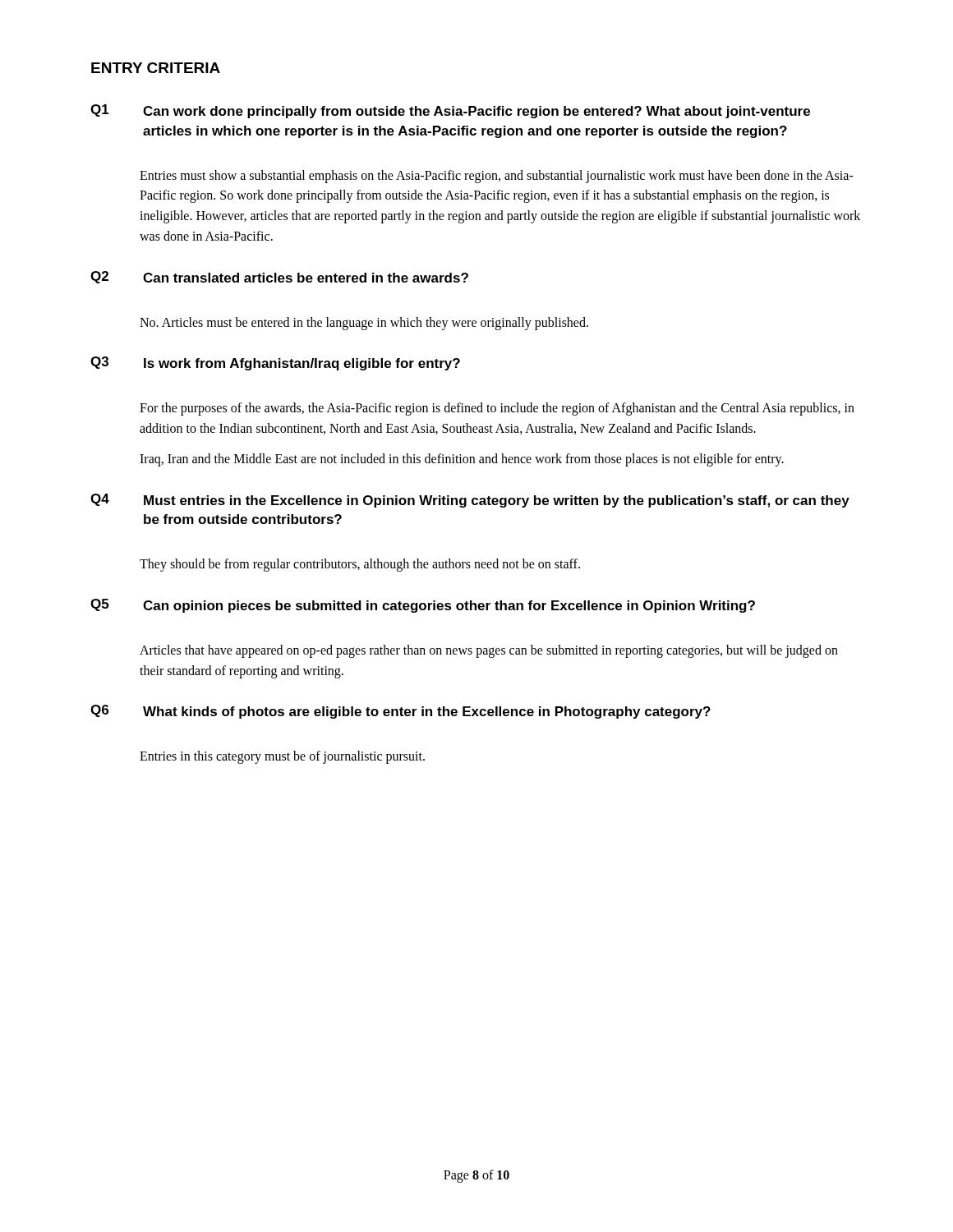Select the passage starting "Entries must show a substantial"
The width and height of the screenshot is (953, 1232).
(x=476, y=211)
